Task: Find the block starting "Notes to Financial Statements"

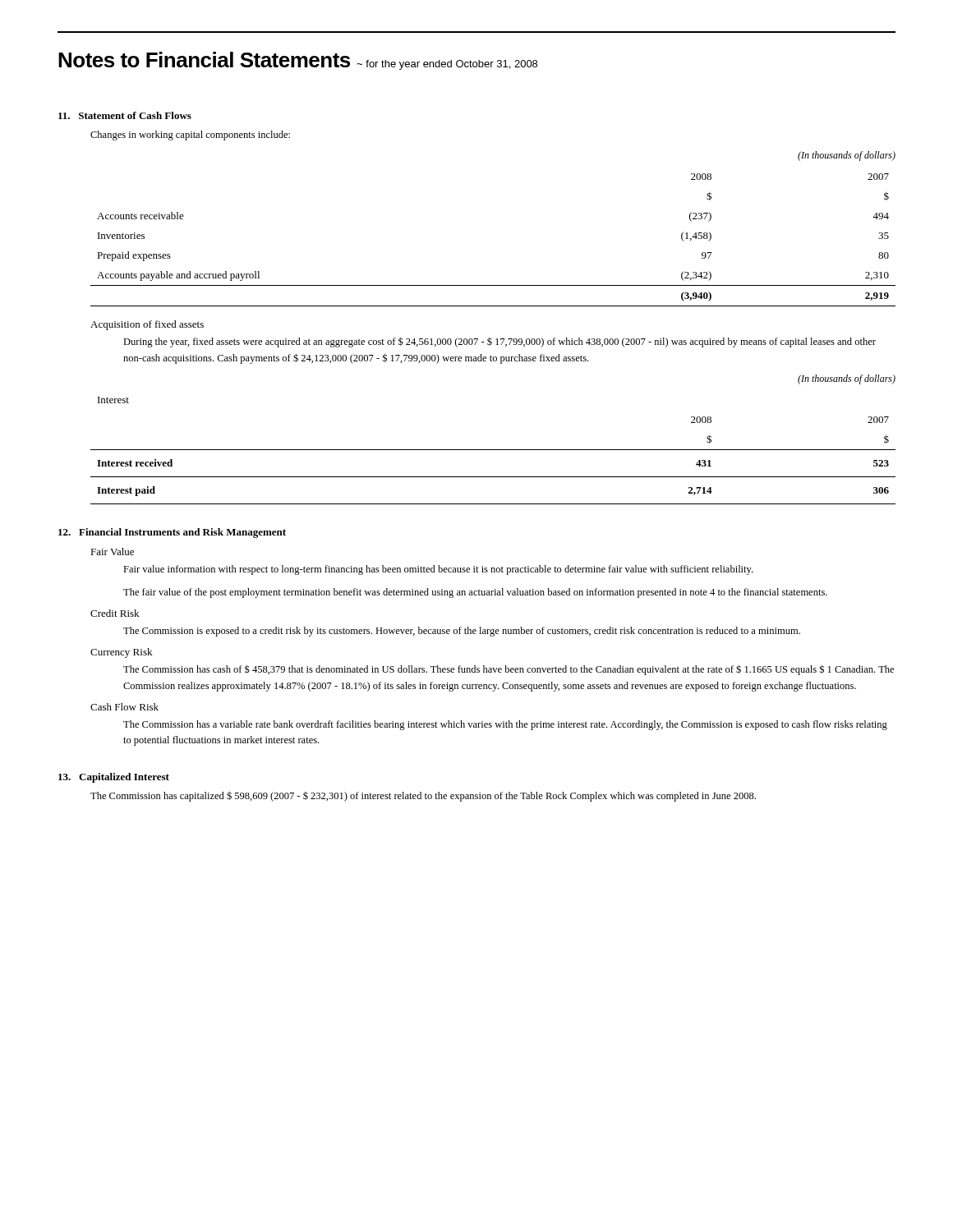Action: tap(298, 60)
